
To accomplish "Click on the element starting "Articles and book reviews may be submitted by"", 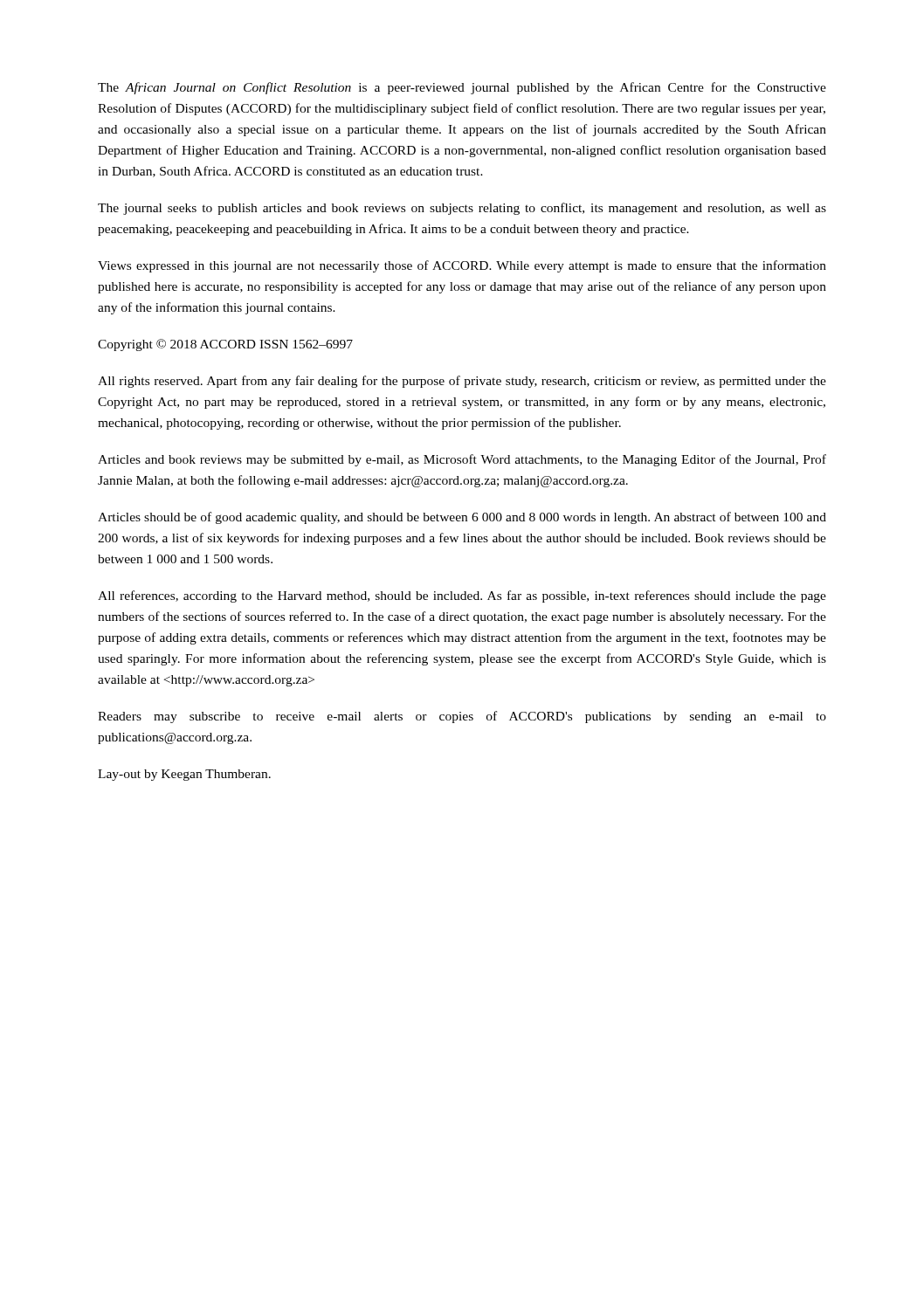I will pyautogui.click(x=462, y=470).
